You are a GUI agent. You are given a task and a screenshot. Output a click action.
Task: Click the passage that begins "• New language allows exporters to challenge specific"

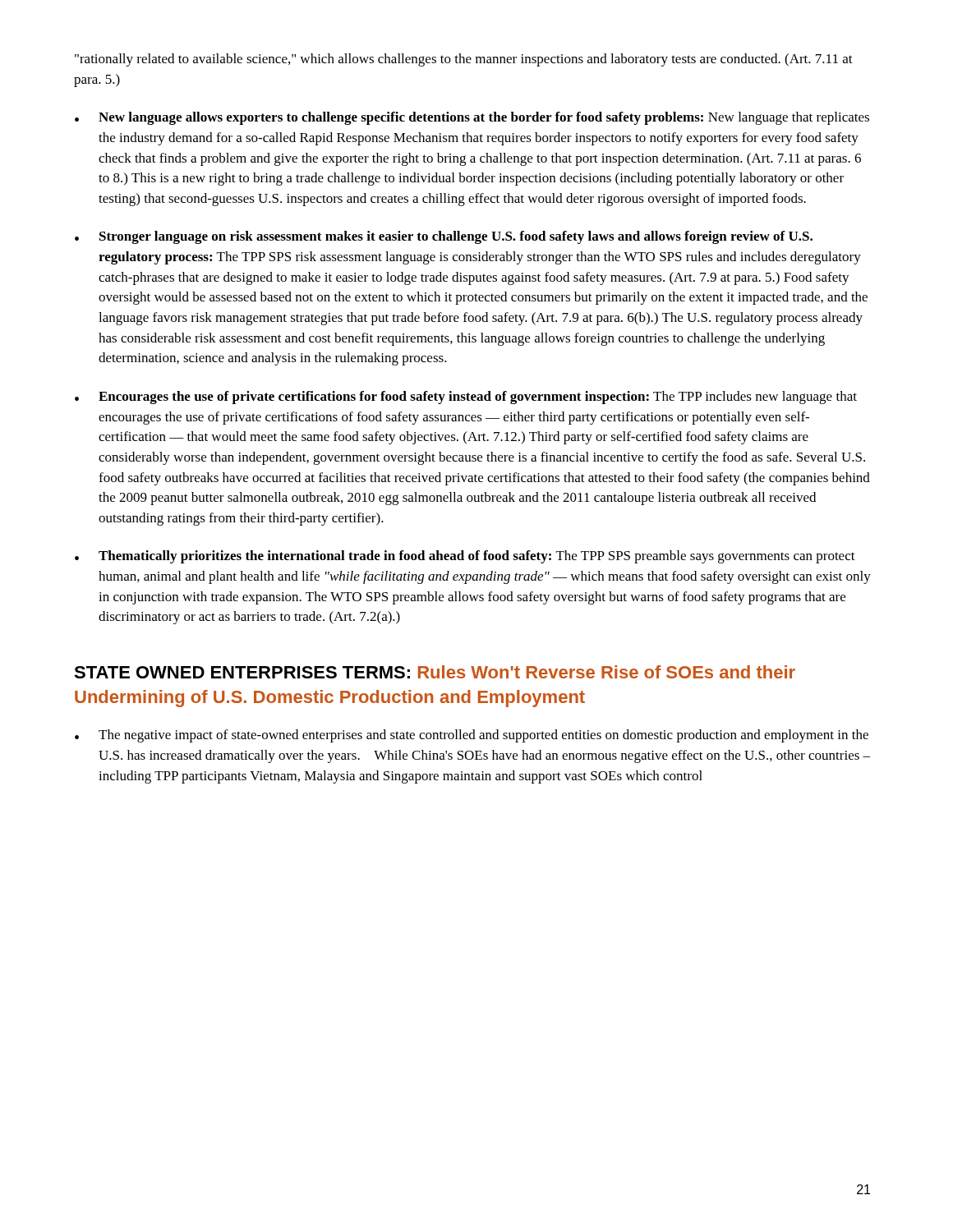click(472, 158)
